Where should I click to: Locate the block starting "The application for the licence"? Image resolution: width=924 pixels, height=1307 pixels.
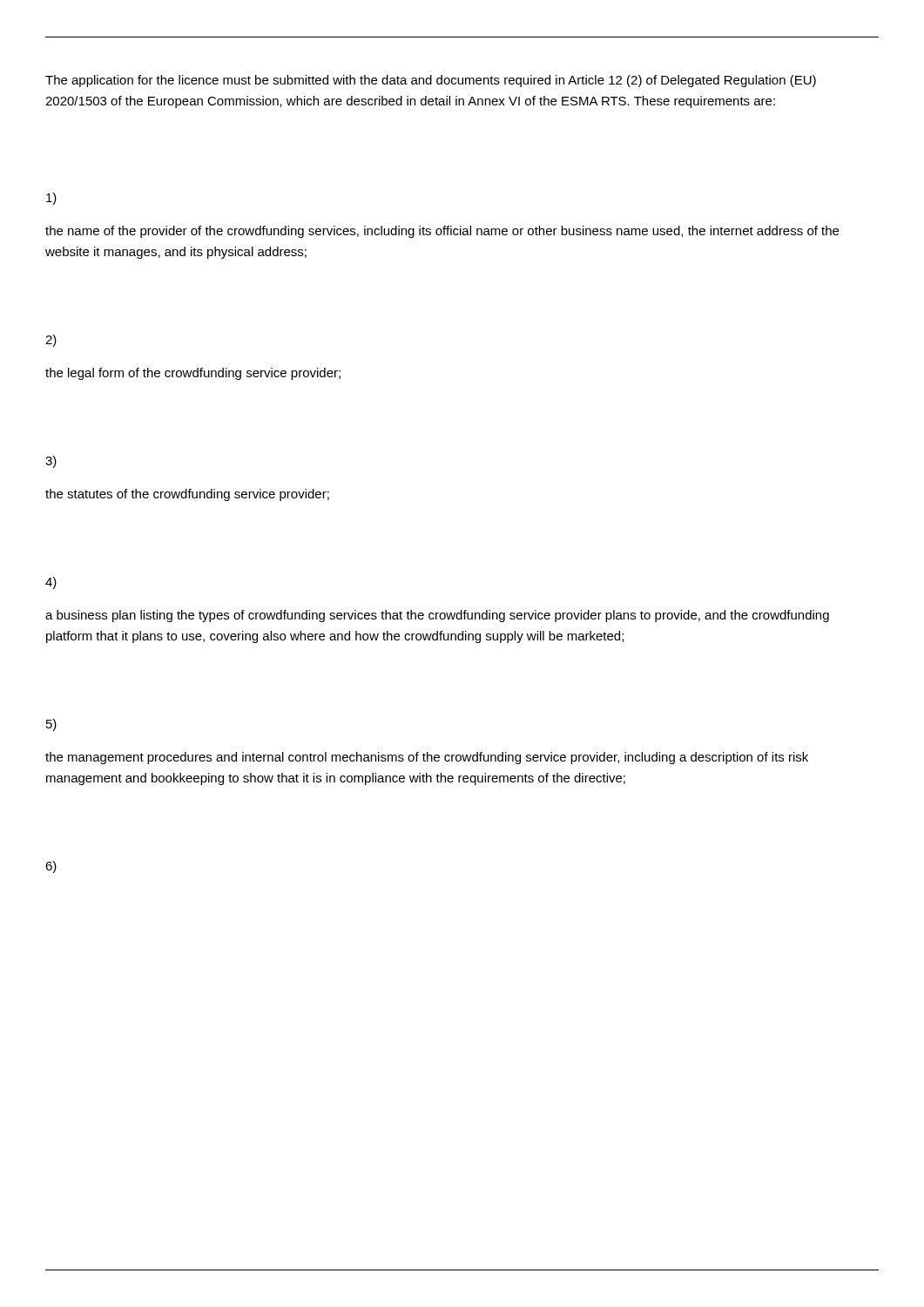(x=431, y=90)
